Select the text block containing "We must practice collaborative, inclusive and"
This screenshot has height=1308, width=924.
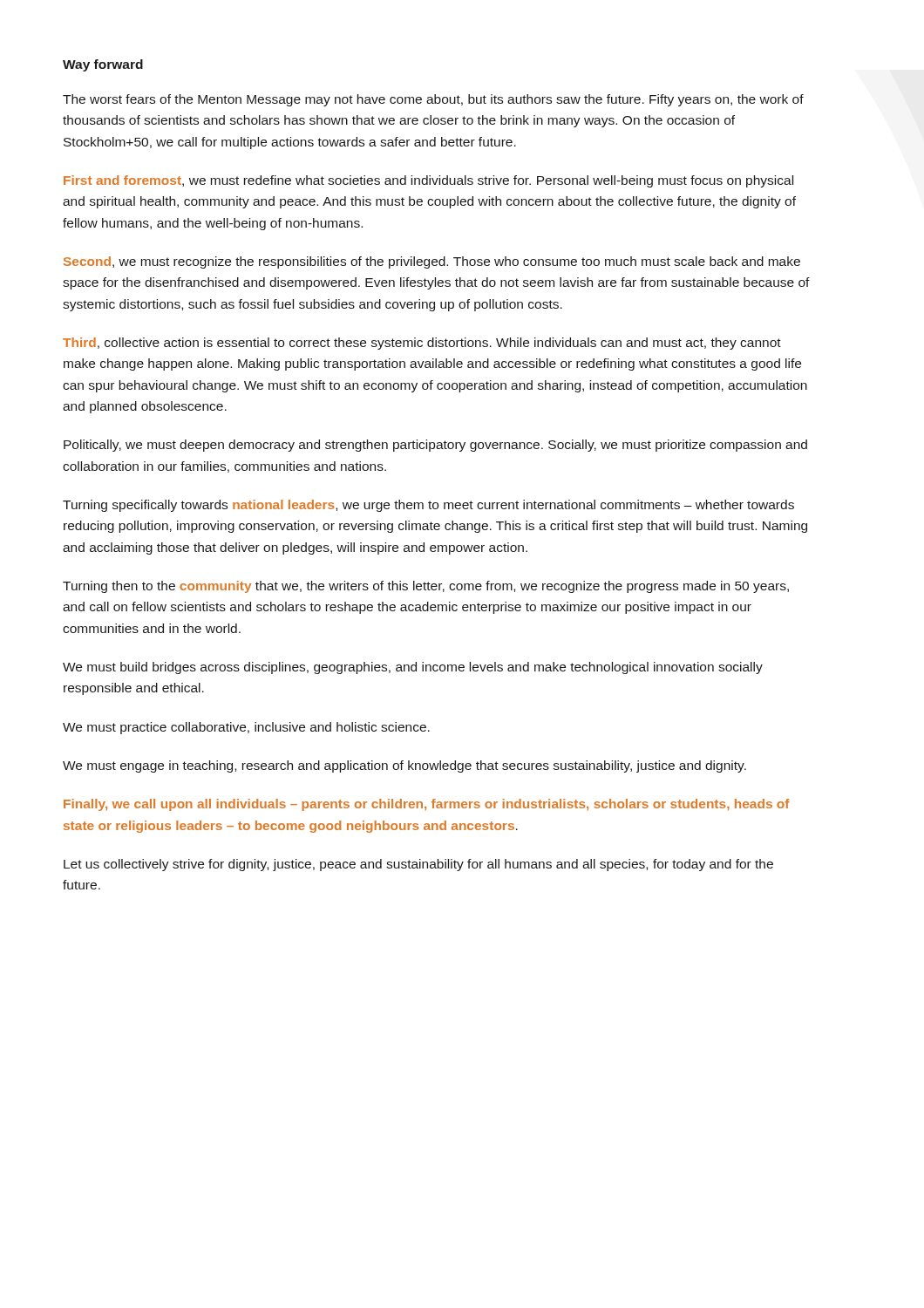pos(247,726)
